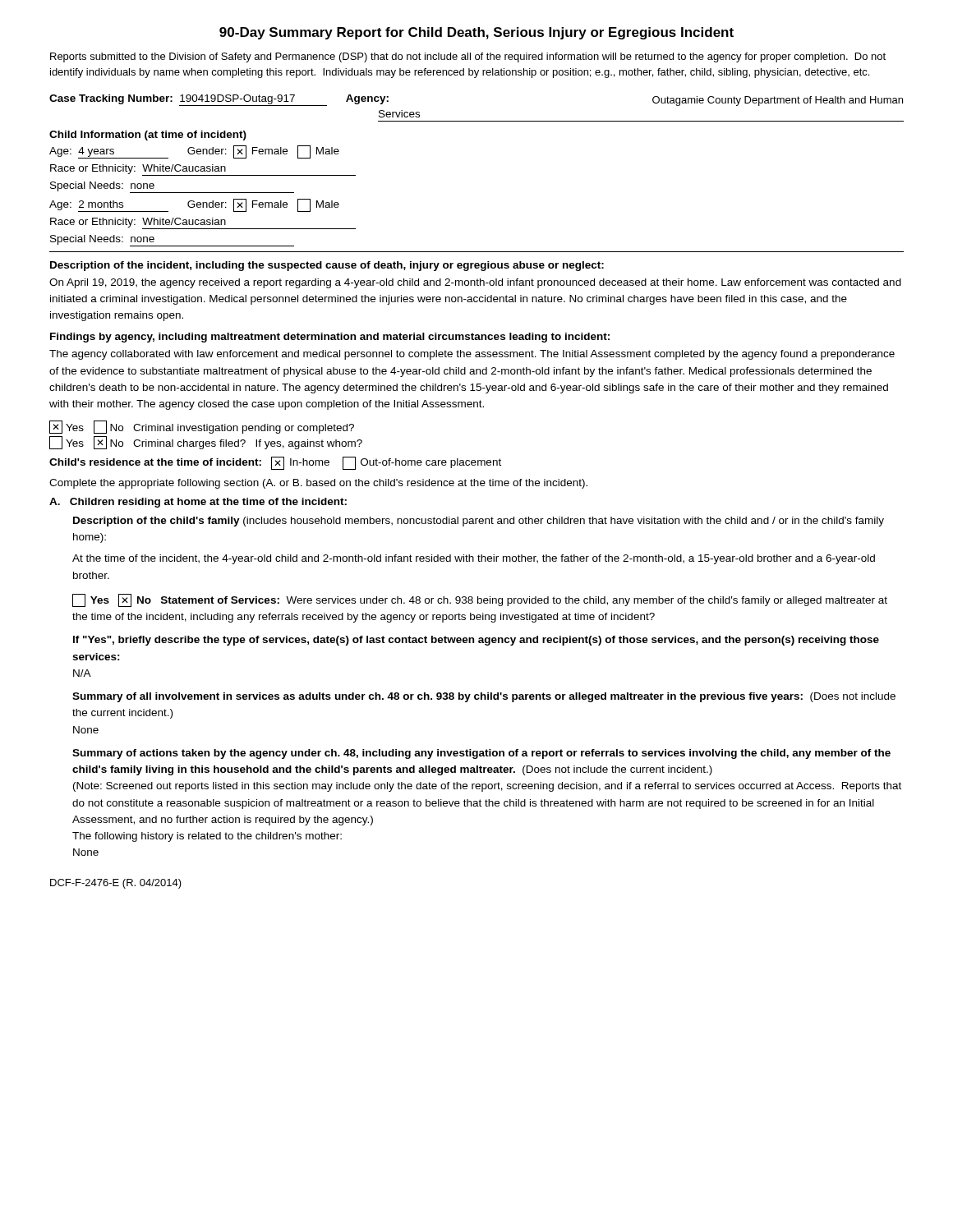This screenshot has height=1232, width=953.
Task: Locate the text block starting "Findings by agency, including"
Action: click(330, 337)
